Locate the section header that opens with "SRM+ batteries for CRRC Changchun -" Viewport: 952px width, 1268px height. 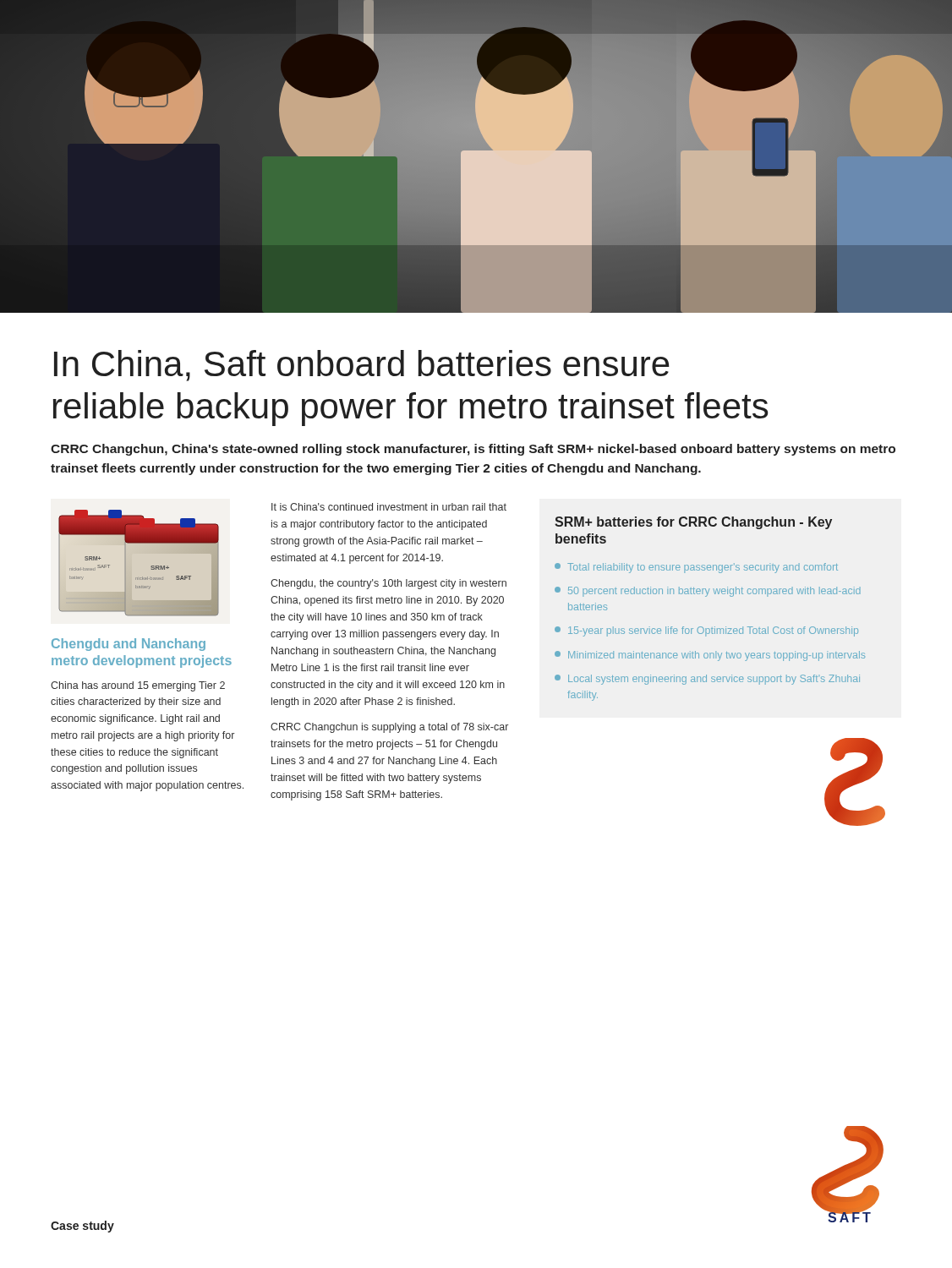[x=720, y=531]
